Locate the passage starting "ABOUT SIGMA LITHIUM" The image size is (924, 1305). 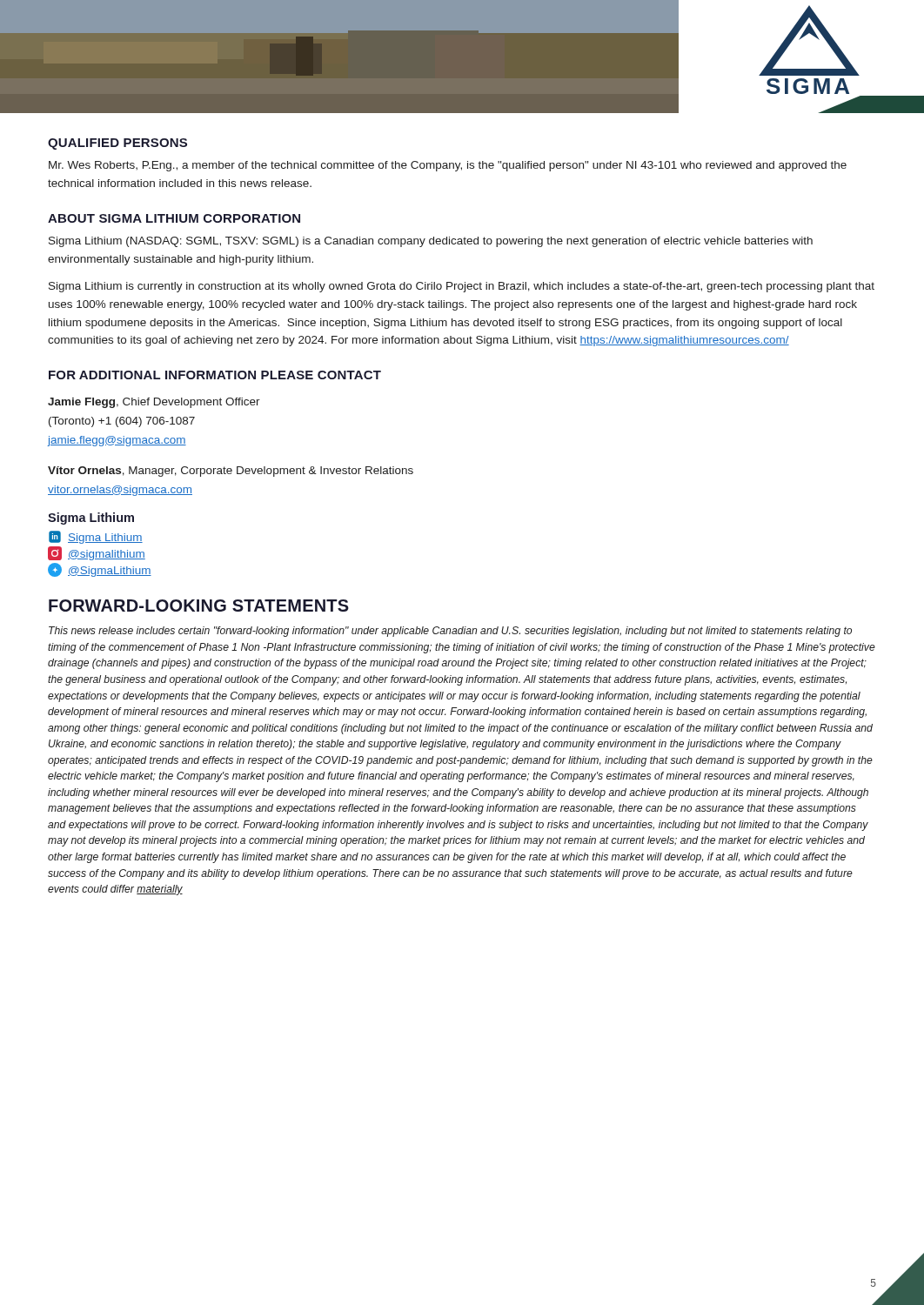(175, 218)
